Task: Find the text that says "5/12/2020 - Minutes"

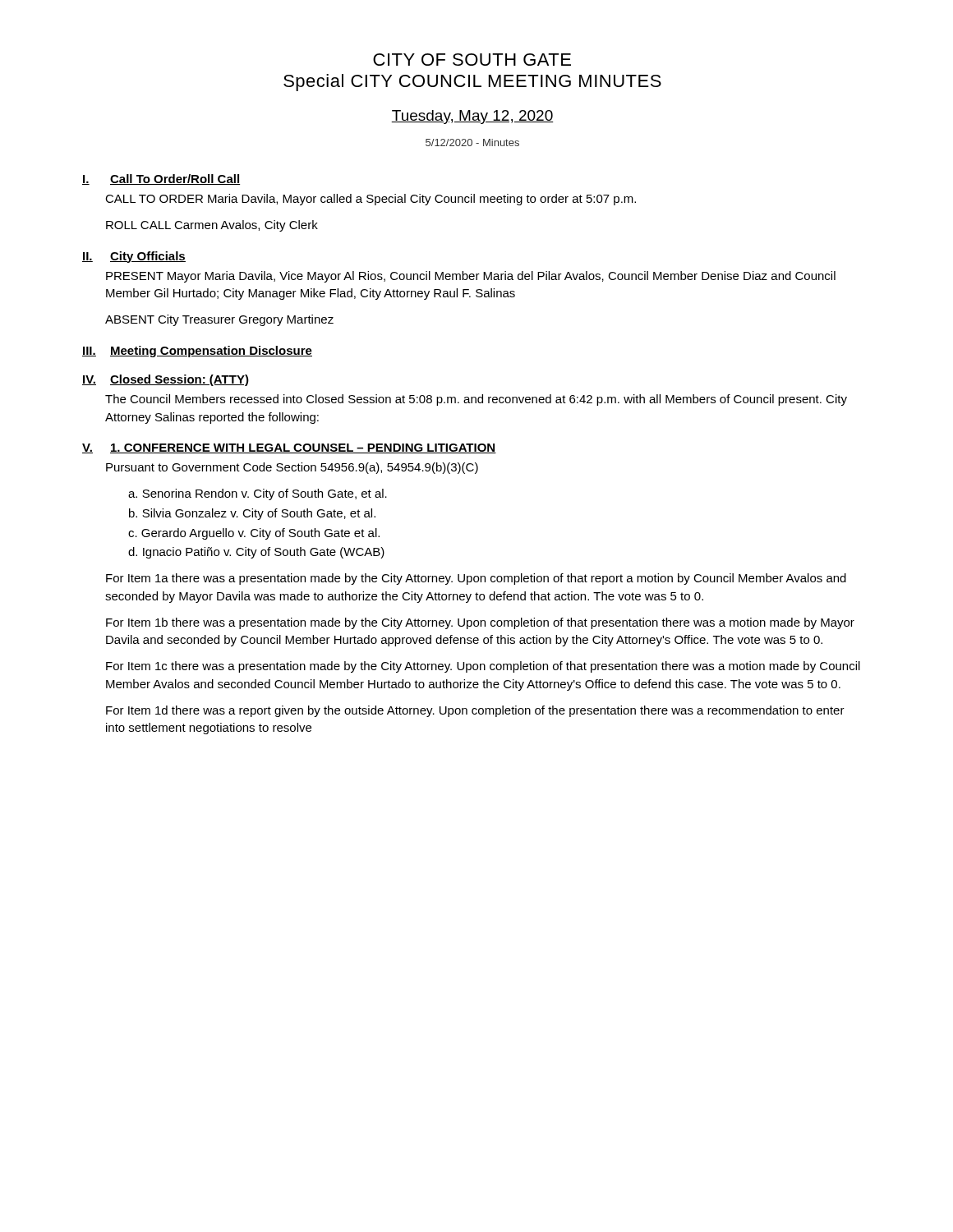Action: pyautogui.click(x=472, y=143)
